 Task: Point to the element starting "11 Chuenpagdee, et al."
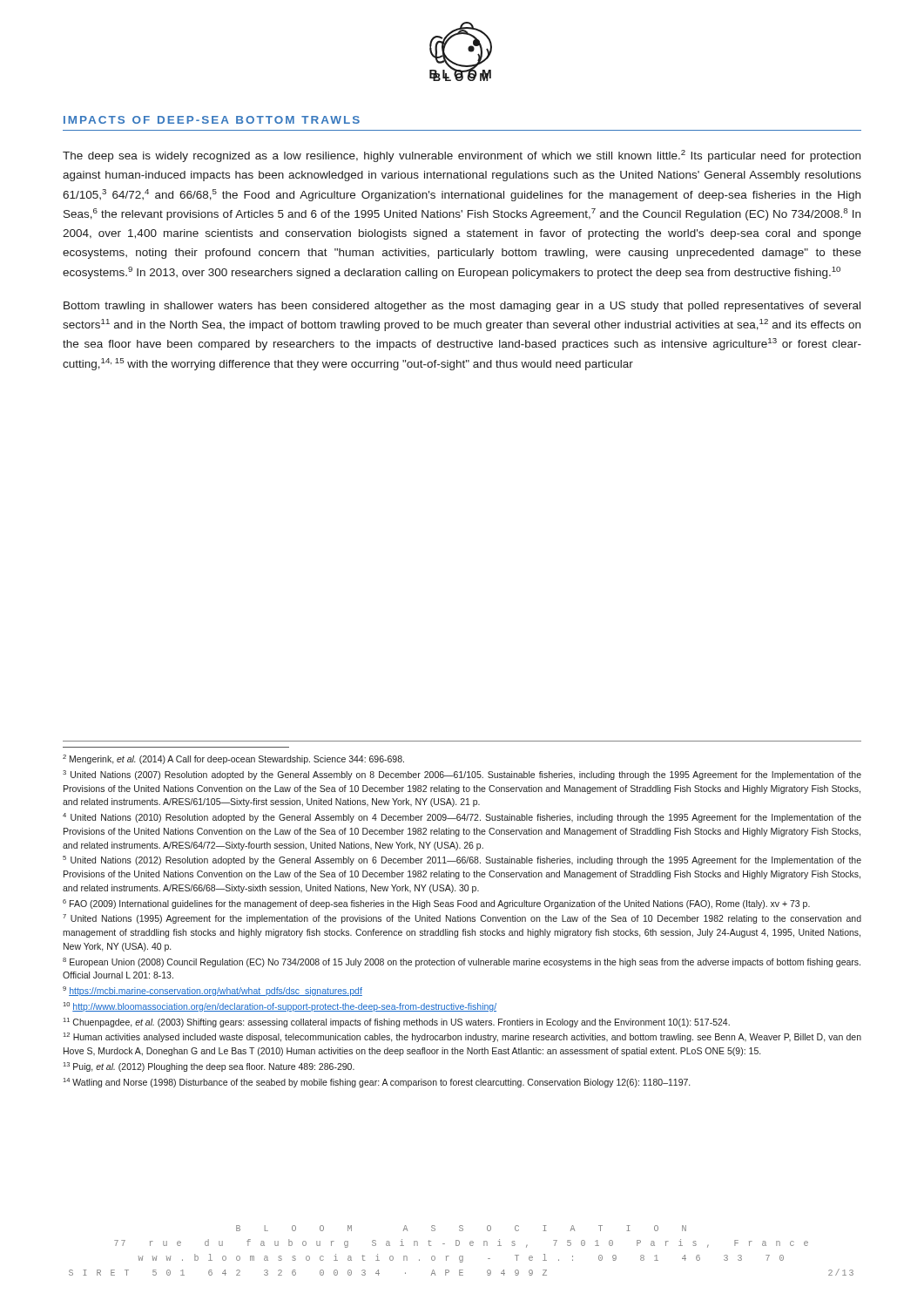(397, 1021)
